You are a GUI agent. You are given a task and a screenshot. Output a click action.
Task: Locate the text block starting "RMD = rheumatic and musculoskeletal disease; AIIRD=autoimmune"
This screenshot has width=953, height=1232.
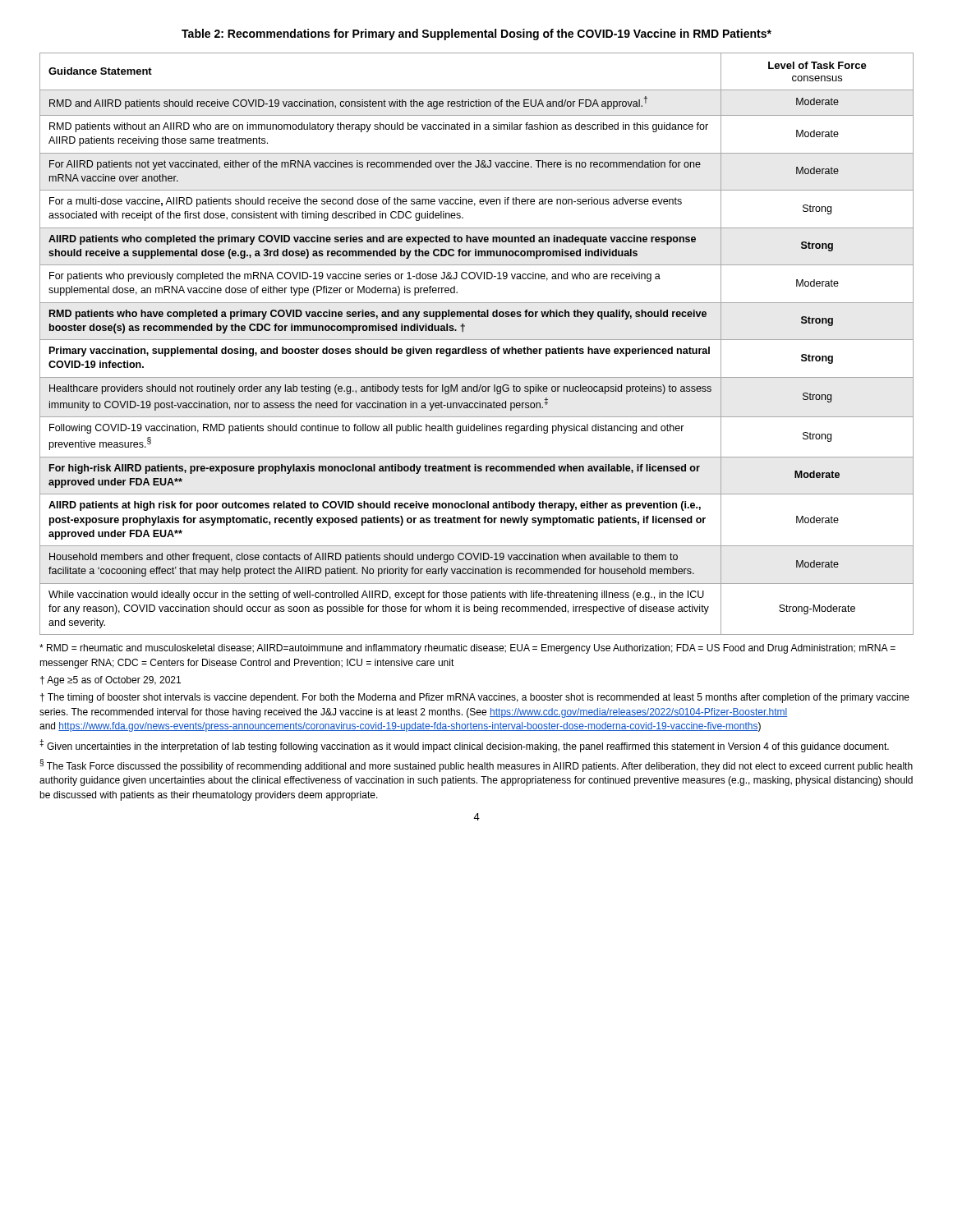[476, 656]
